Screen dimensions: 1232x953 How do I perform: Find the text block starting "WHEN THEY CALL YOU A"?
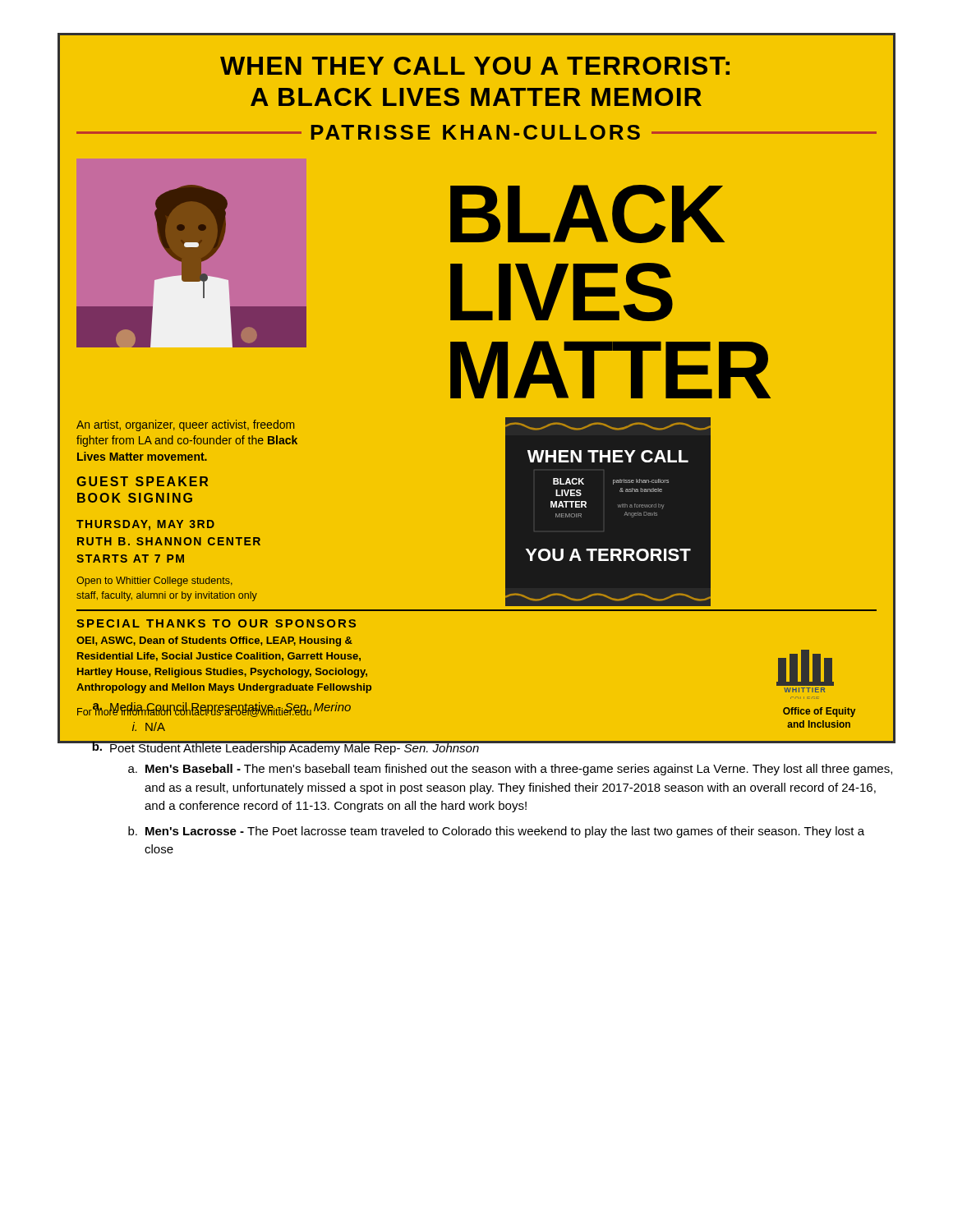point(476,82)
